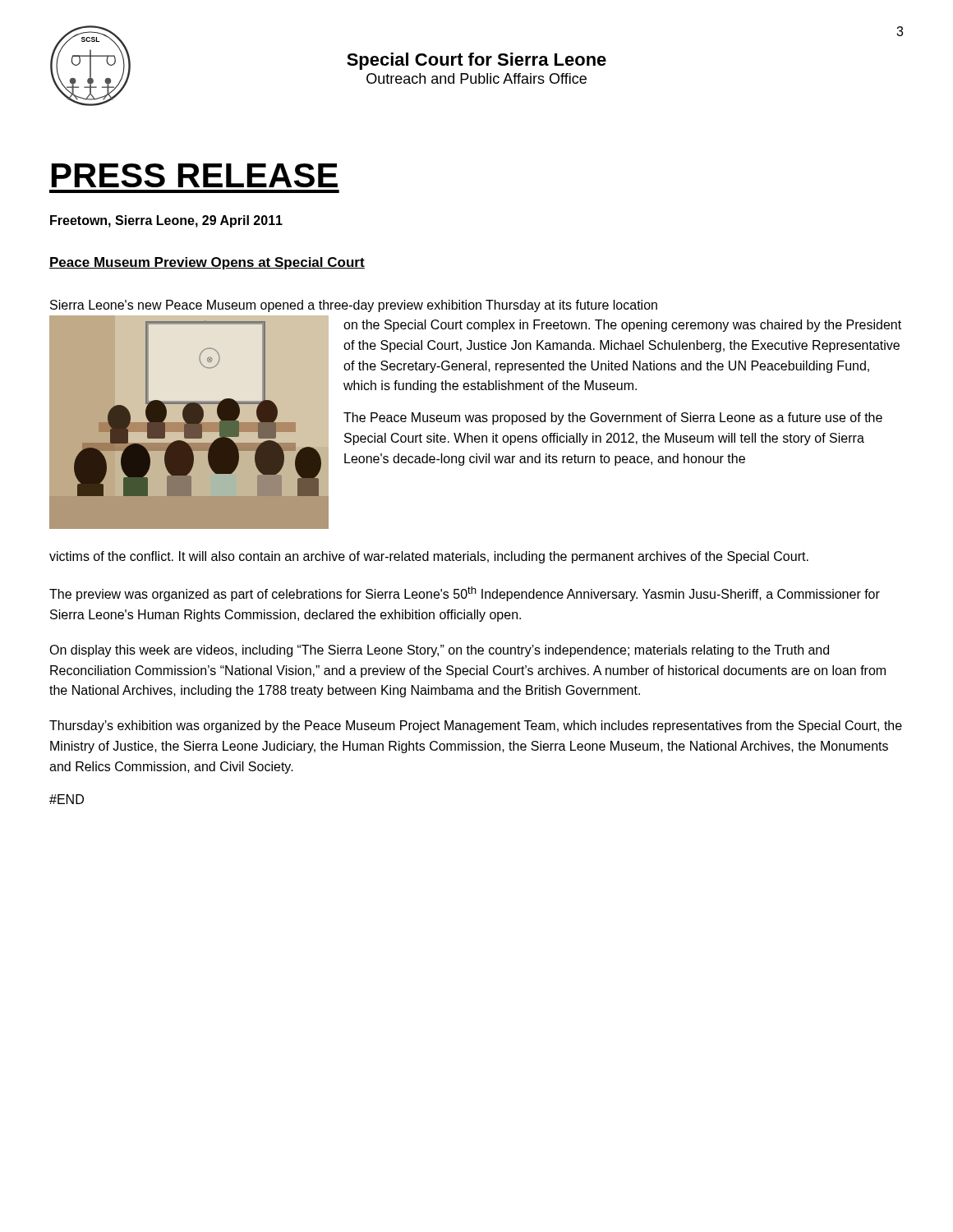Navigate to the text starting "Special Court for Sierra Leone Outreach and Public"
This screenshot has height=1232, width=953.
click(x=476, y=69)
